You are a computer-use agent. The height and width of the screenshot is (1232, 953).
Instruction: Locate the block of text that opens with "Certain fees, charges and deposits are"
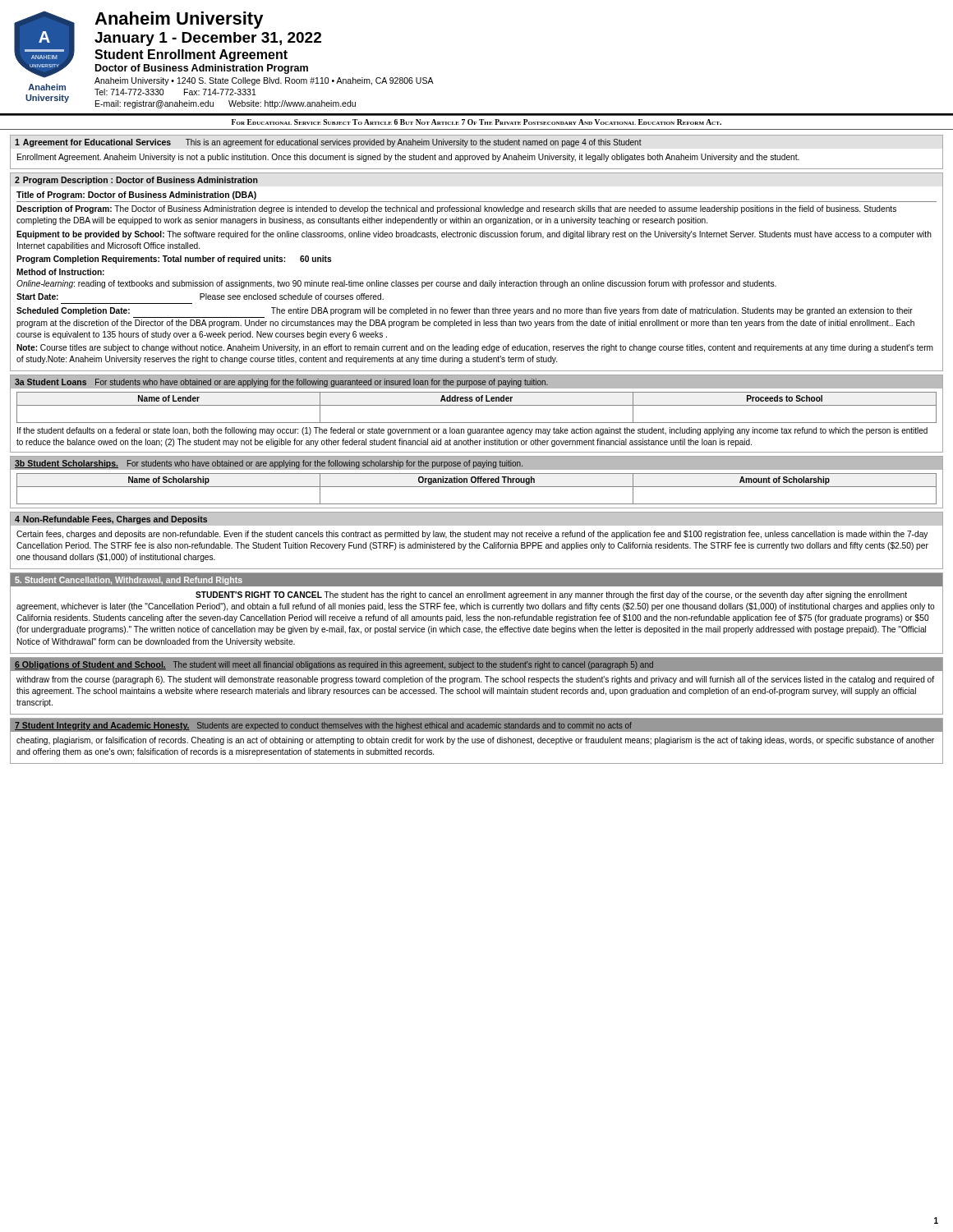(x=472, y=546)
